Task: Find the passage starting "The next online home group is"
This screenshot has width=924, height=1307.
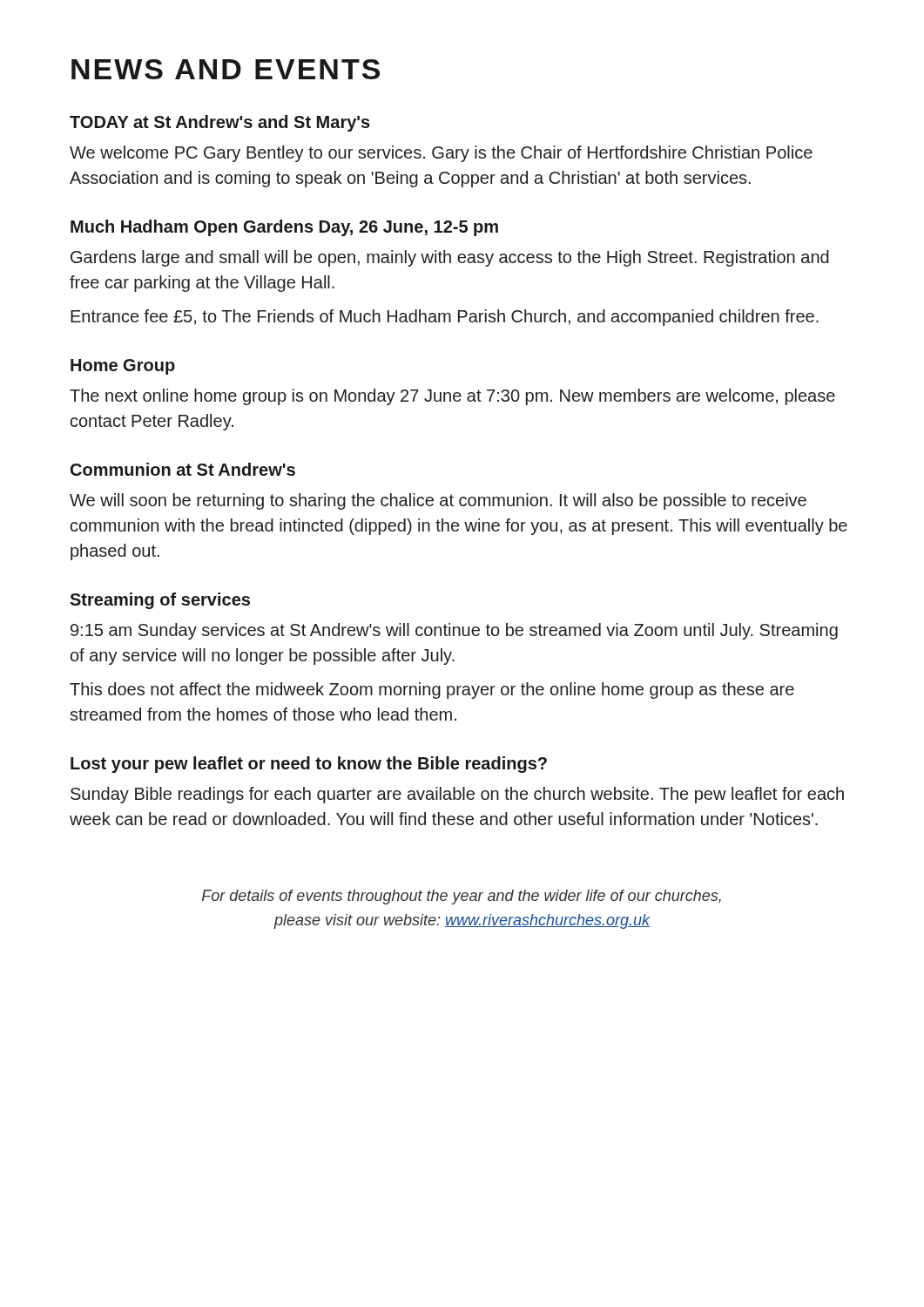Action: [462, 409]
